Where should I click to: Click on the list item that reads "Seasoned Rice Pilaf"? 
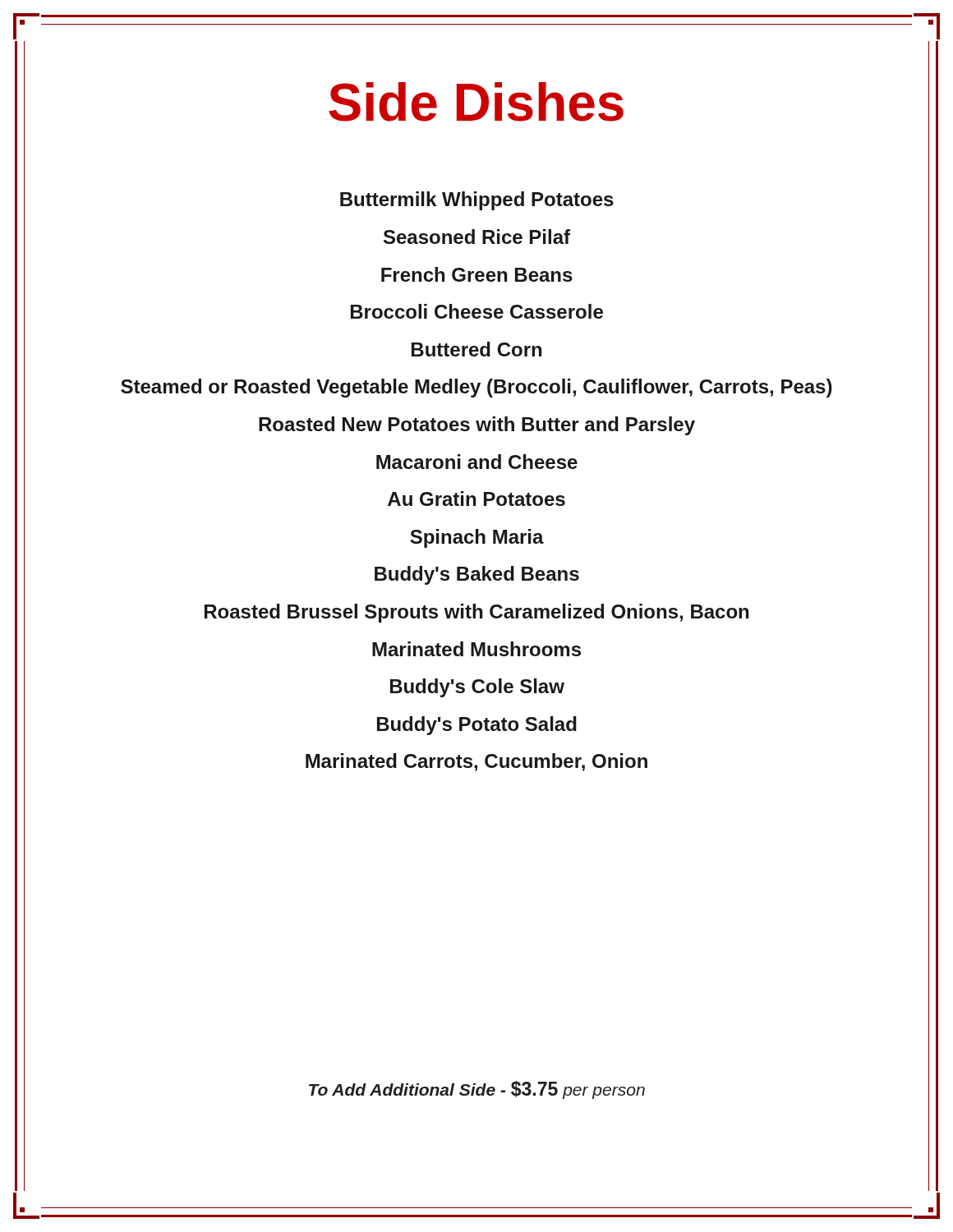[476, 237]
